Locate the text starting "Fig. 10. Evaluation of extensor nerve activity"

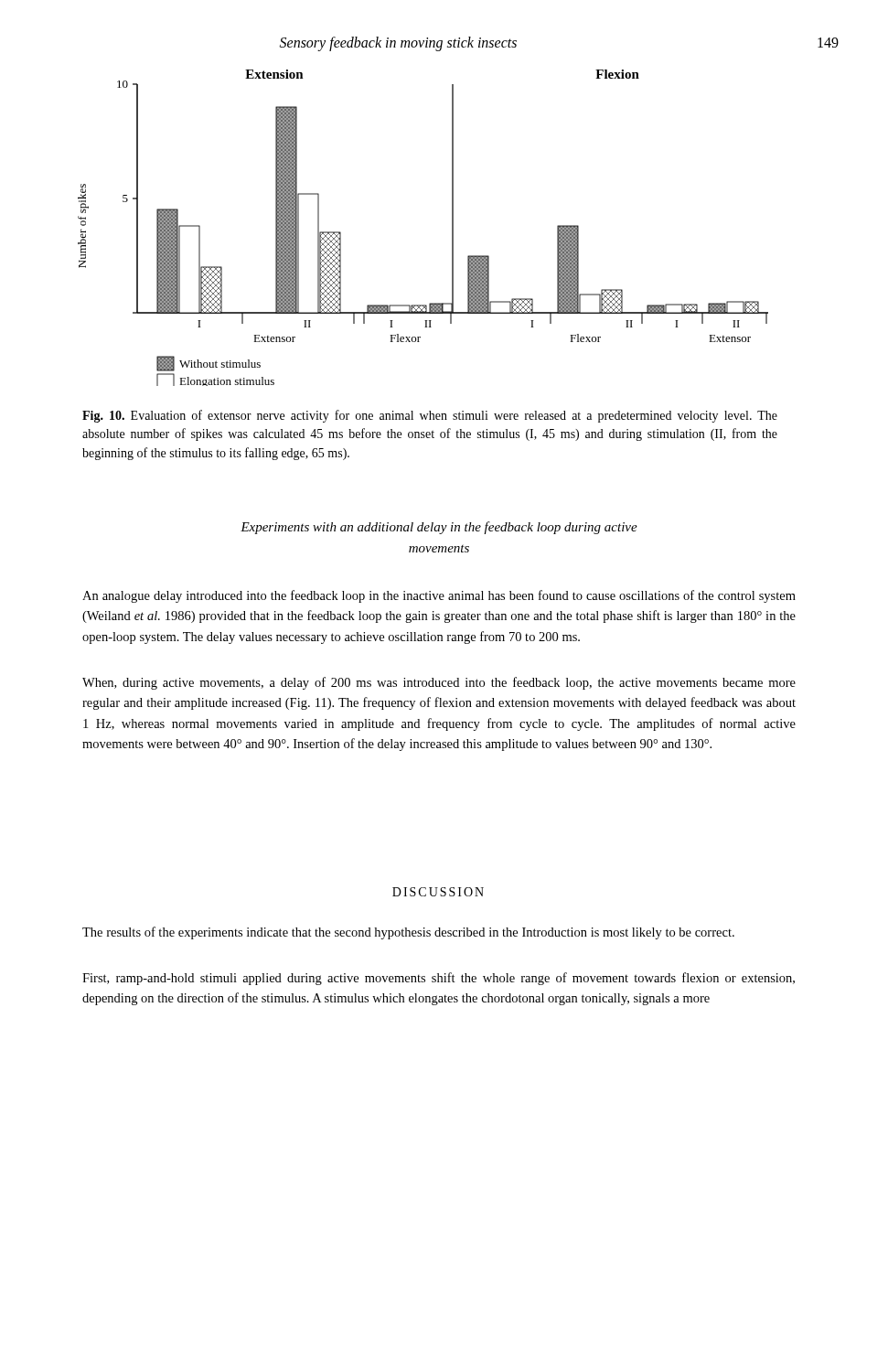click(430, 434)
